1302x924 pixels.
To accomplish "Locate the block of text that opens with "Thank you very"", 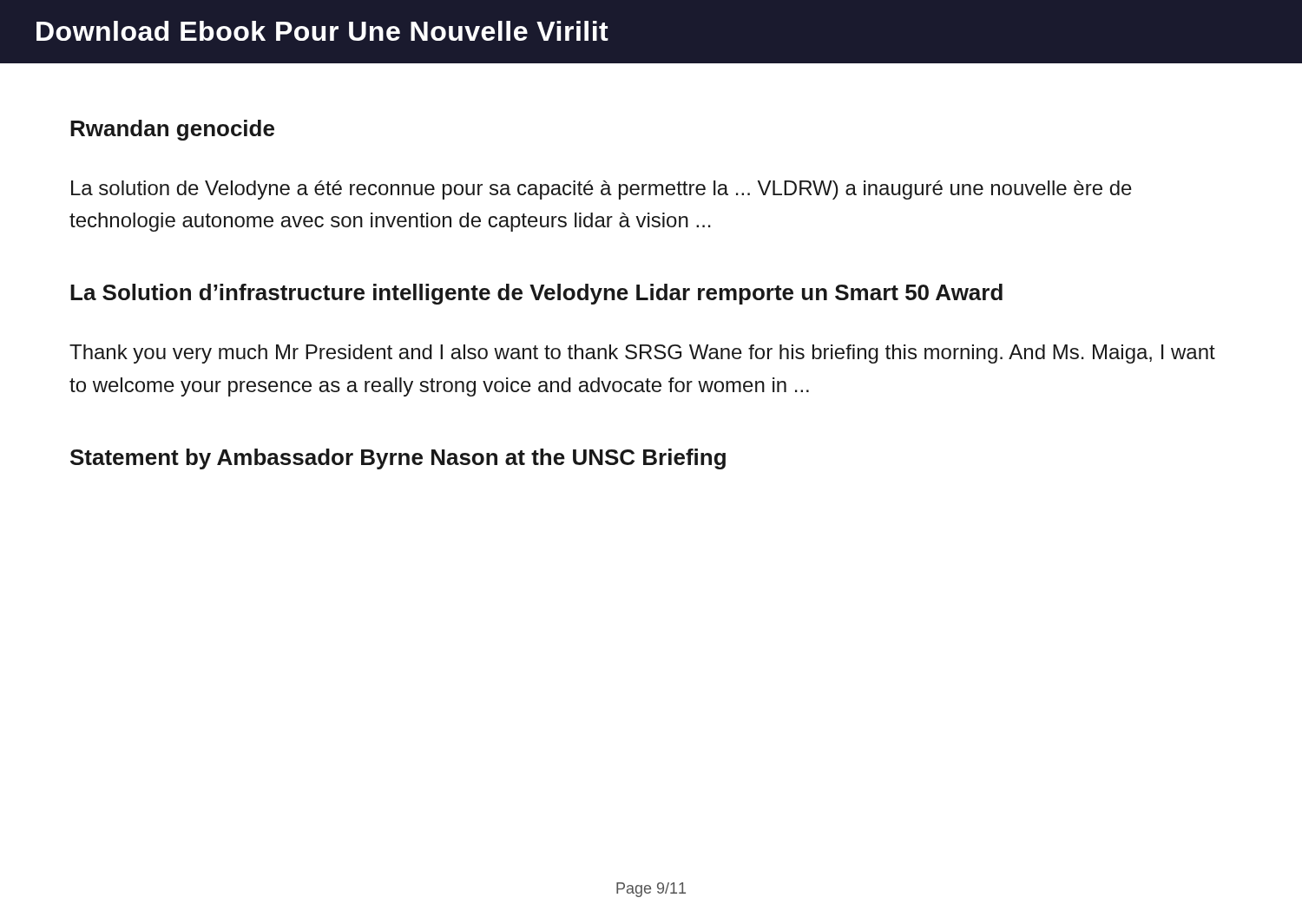I will click(x=651, y=368).
